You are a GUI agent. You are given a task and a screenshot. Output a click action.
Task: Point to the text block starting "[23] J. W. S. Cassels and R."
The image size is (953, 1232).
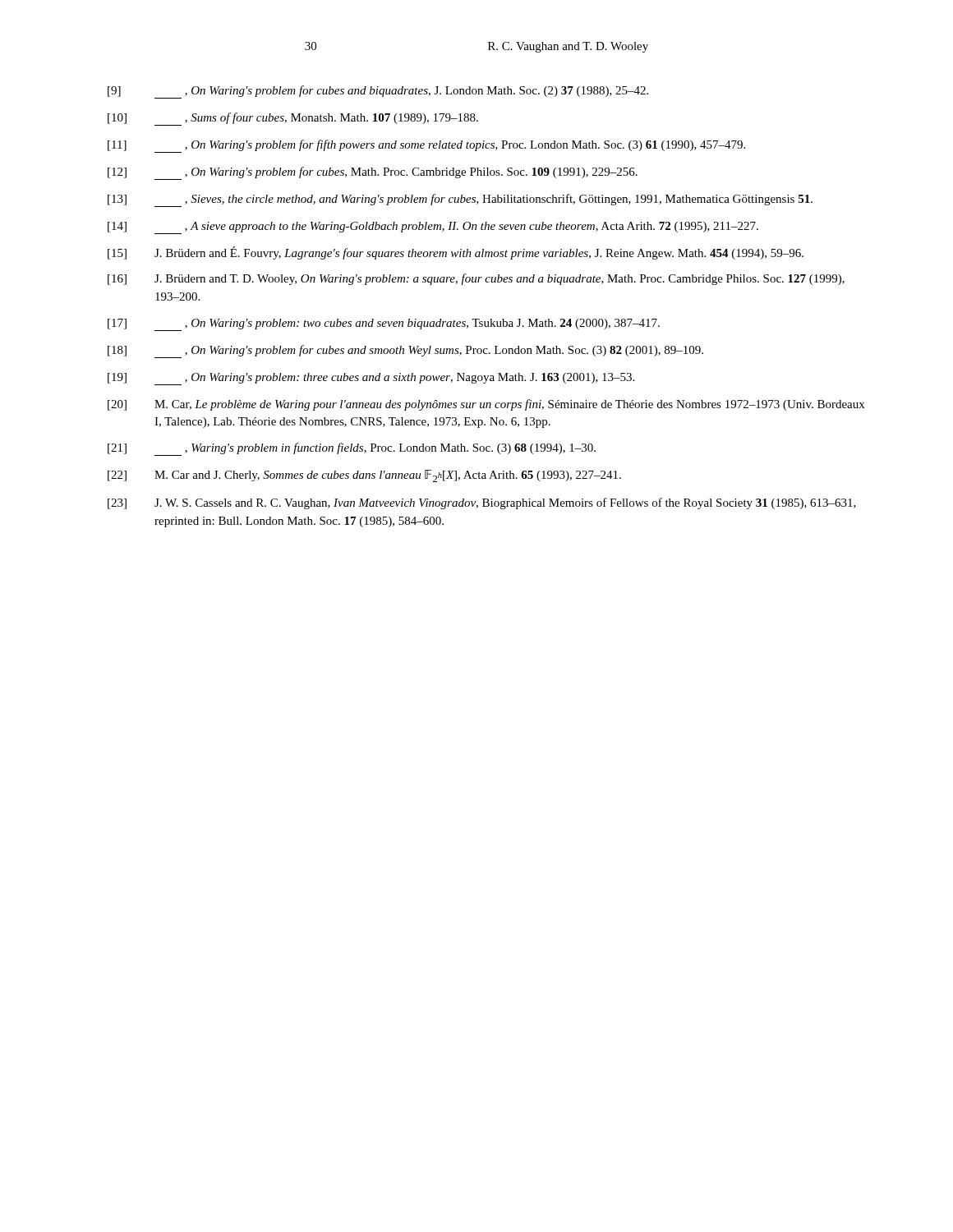(x=489, y=513)
